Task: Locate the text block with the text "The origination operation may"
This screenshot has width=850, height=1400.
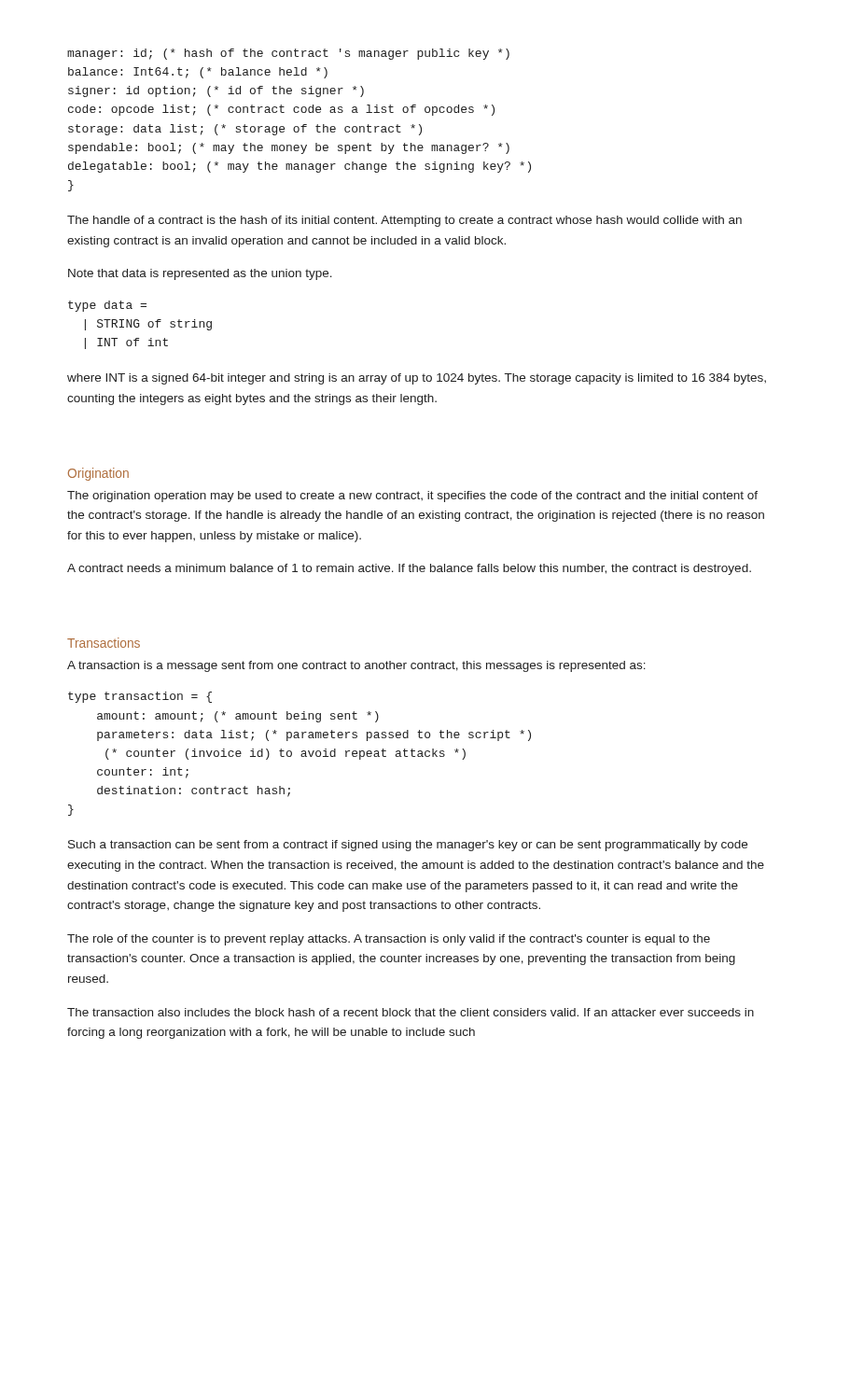Action: point(416,515)
